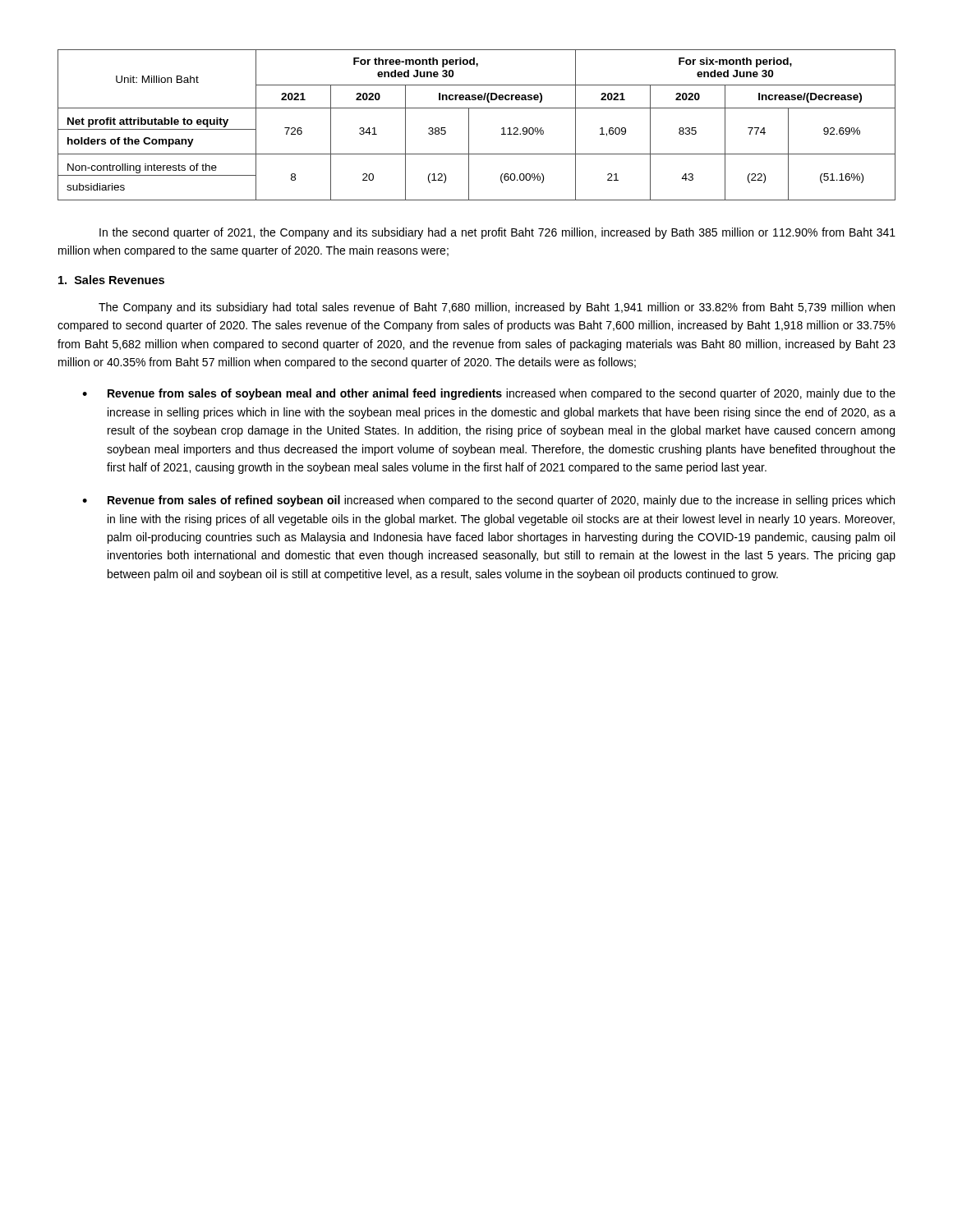Find "1. Sales Revenues" on this page
This screenshot has width=953, height=1232.
[x=111, y=280]
